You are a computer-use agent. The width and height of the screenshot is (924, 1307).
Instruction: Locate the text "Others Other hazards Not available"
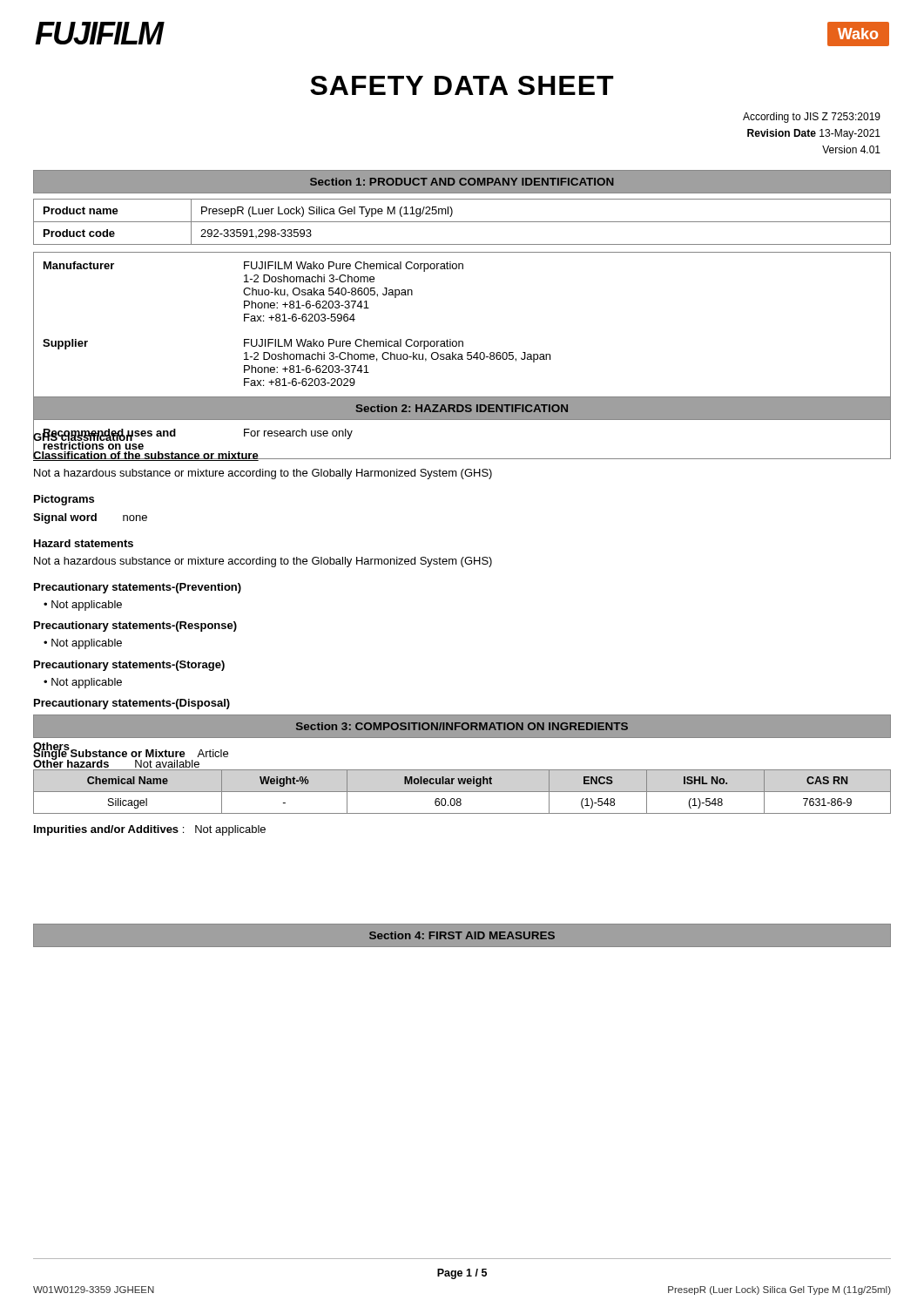(131, 755)
